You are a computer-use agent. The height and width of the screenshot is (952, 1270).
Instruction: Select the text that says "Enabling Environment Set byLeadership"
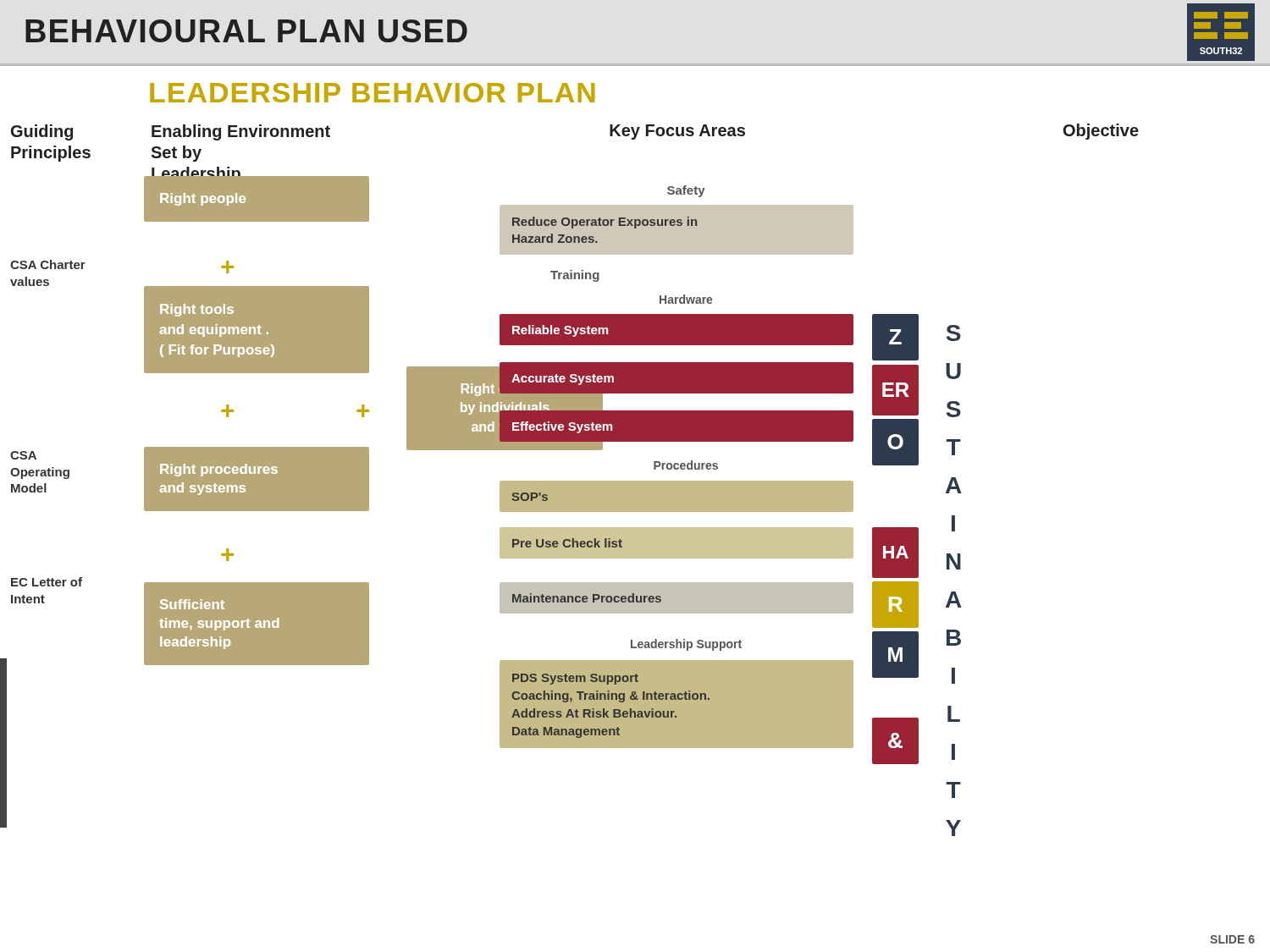coord(241,132)
